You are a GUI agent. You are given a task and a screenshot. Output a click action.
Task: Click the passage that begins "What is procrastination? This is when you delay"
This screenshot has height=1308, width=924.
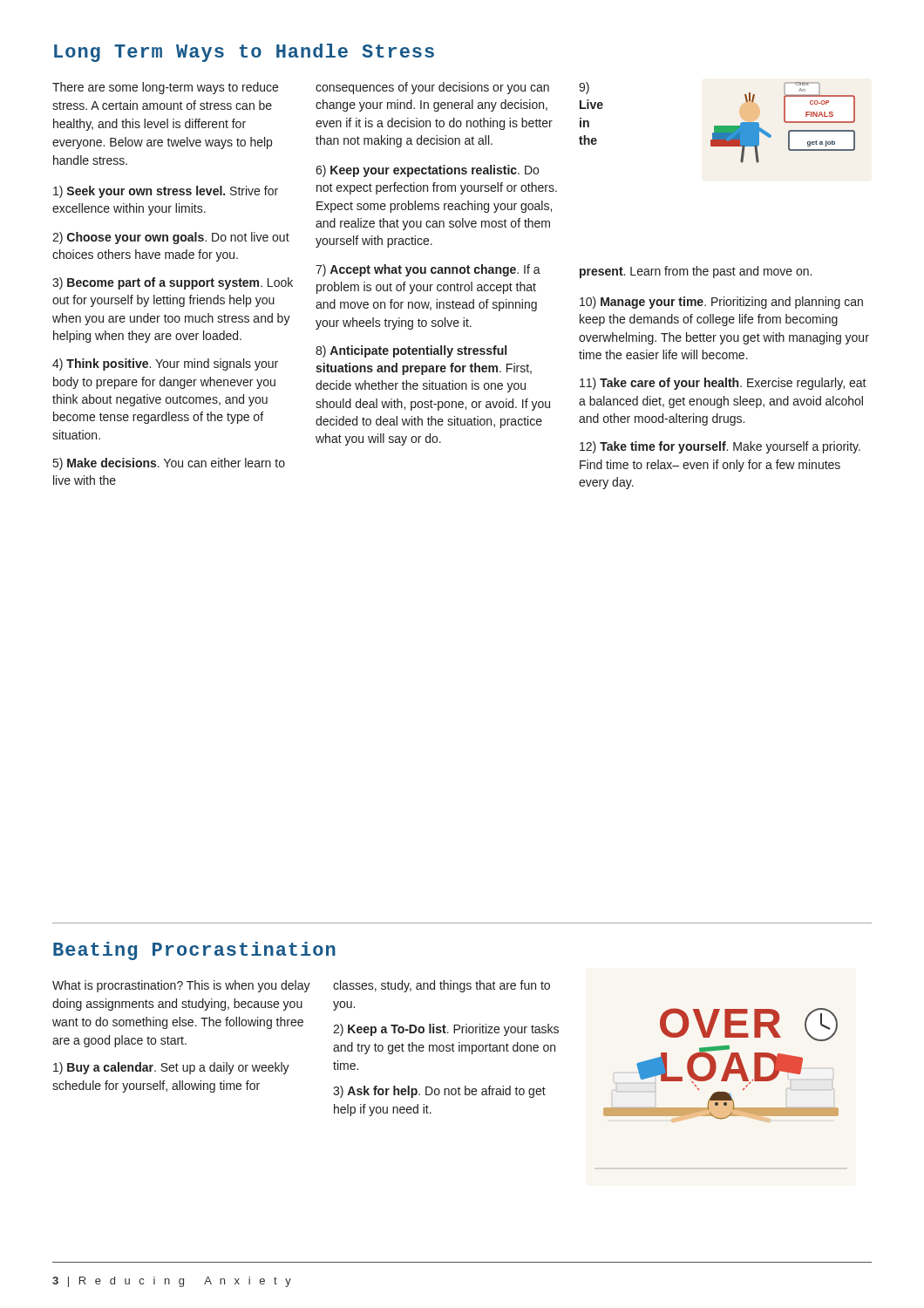pyautogui.click(x=181, y=1013)
